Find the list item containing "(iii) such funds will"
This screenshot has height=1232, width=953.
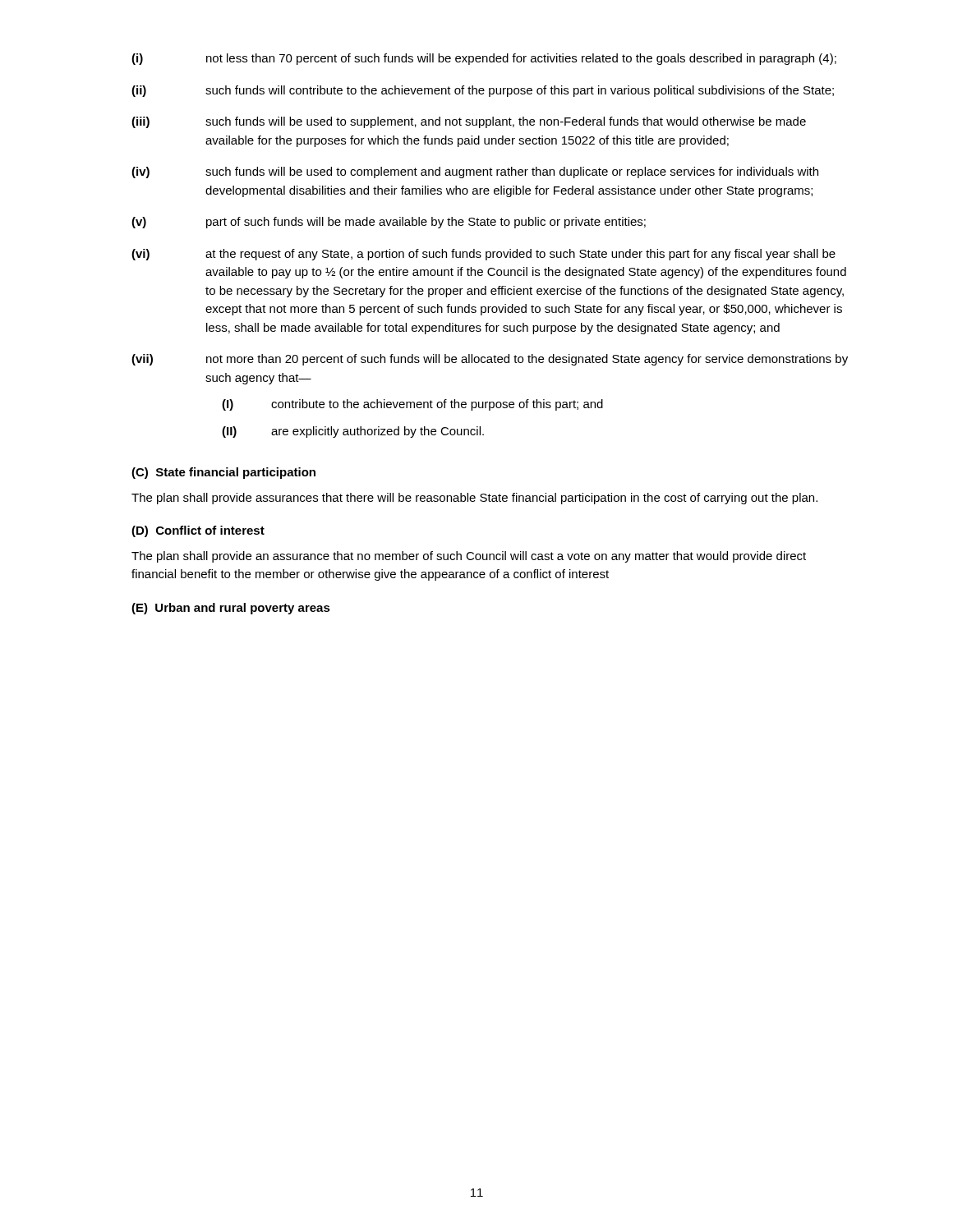tap(493, 131)
